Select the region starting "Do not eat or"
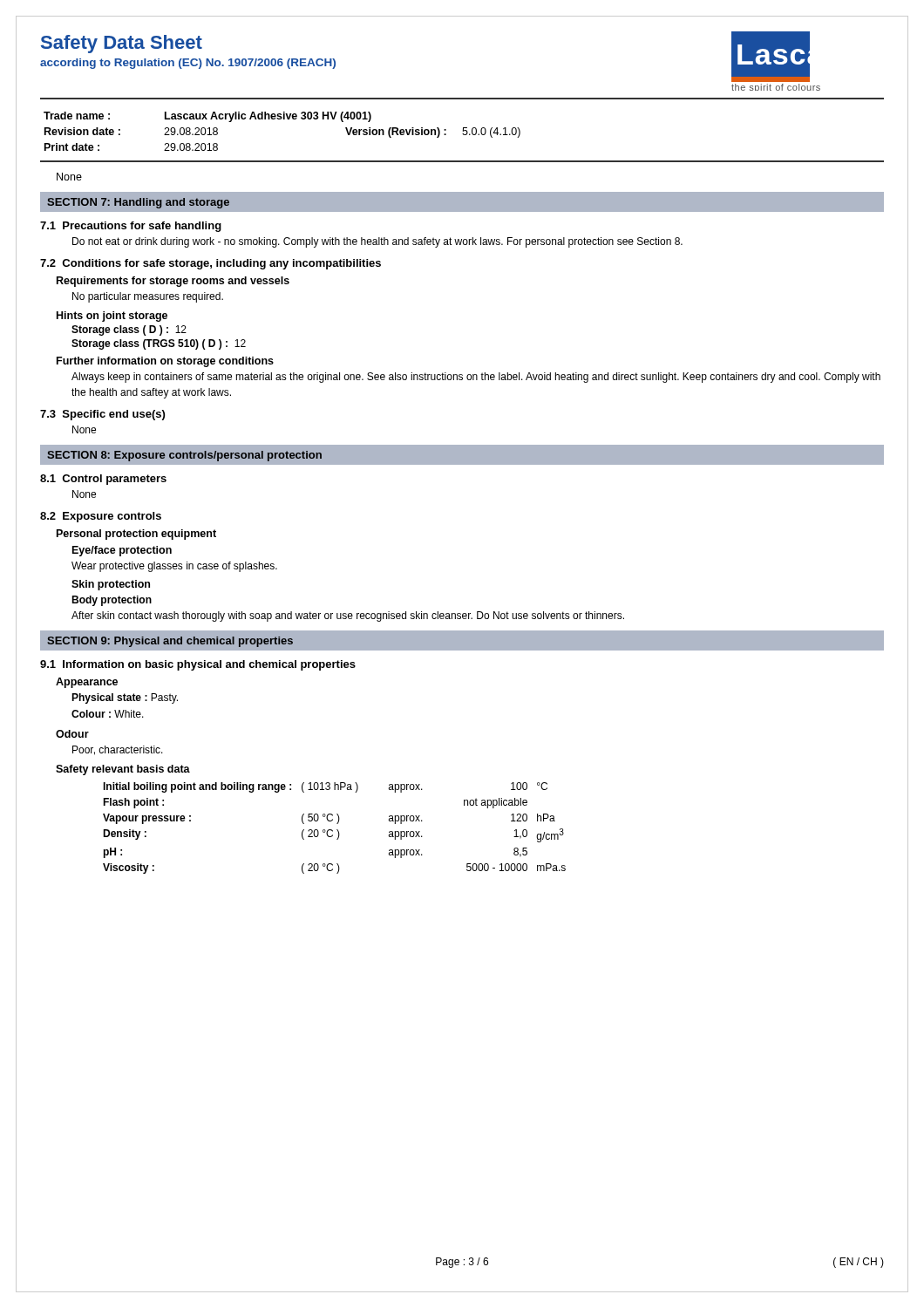Image resolution: width=924 pixels, height=1308 pixels. click(x=377, y=242)
